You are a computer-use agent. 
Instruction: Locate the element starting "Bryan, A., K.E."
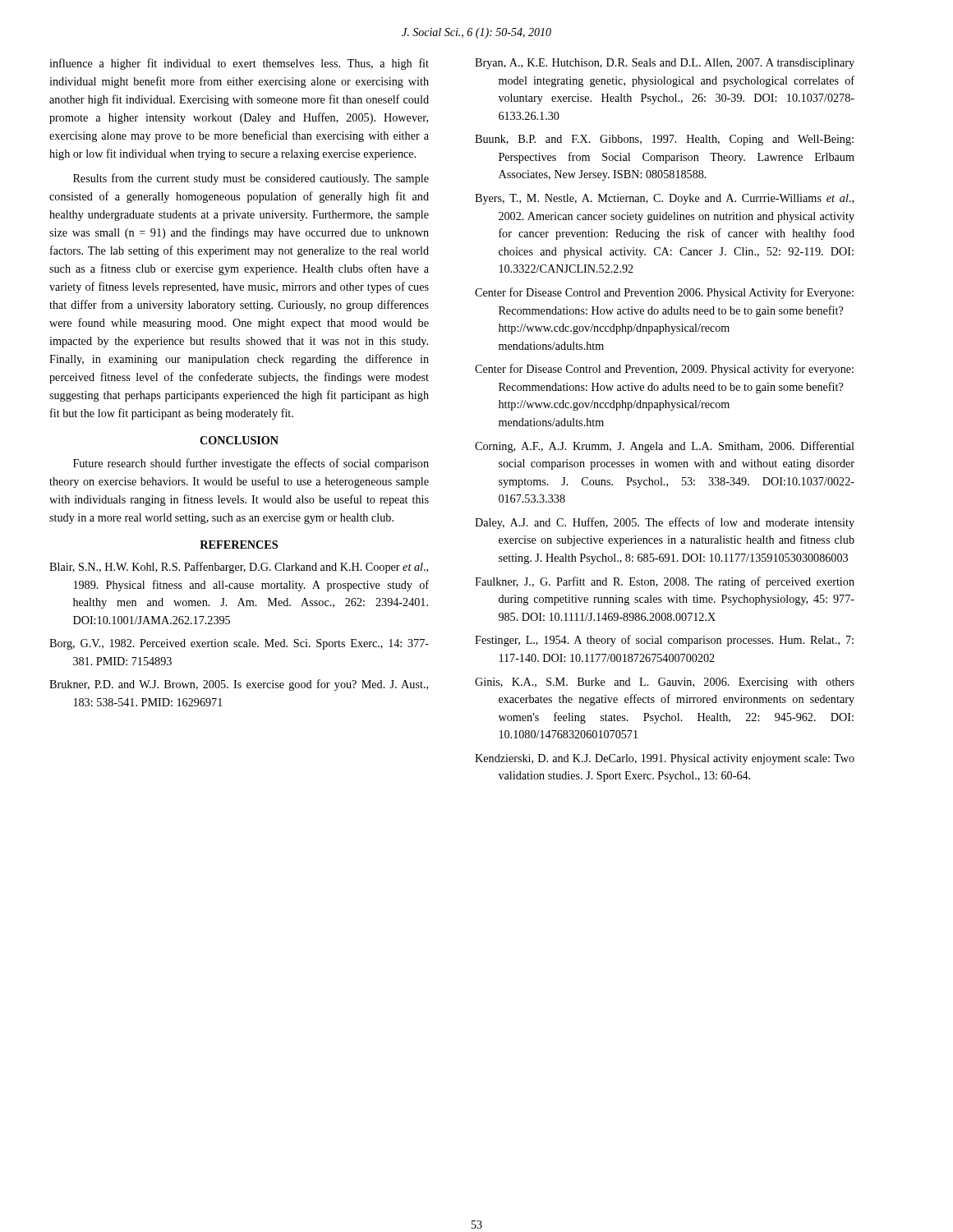(x=665, y=89)
